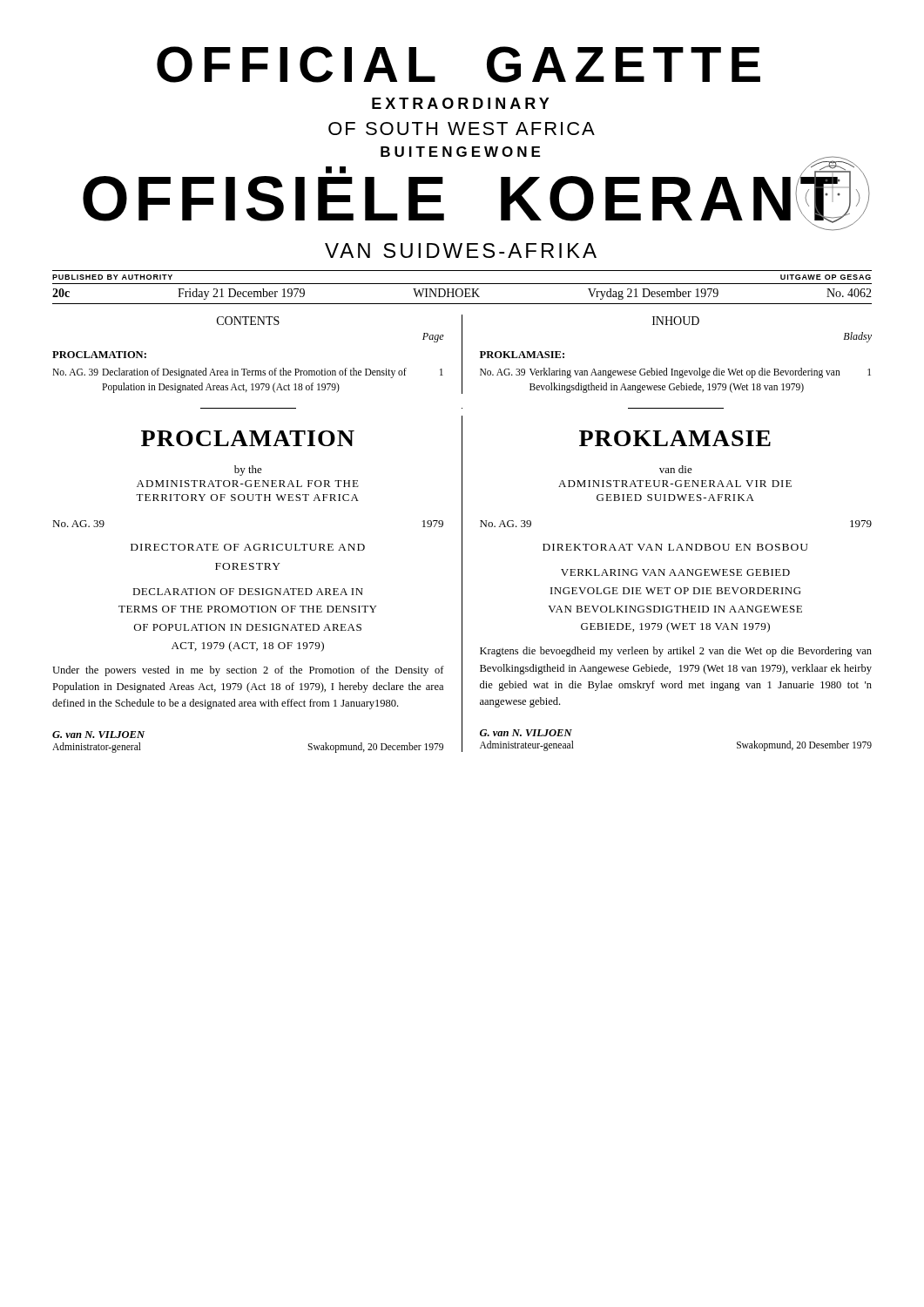
Task: Find the block on this page that starts "Kragtens die bevoegdheid my verleen by"
Action: [676, 676]
